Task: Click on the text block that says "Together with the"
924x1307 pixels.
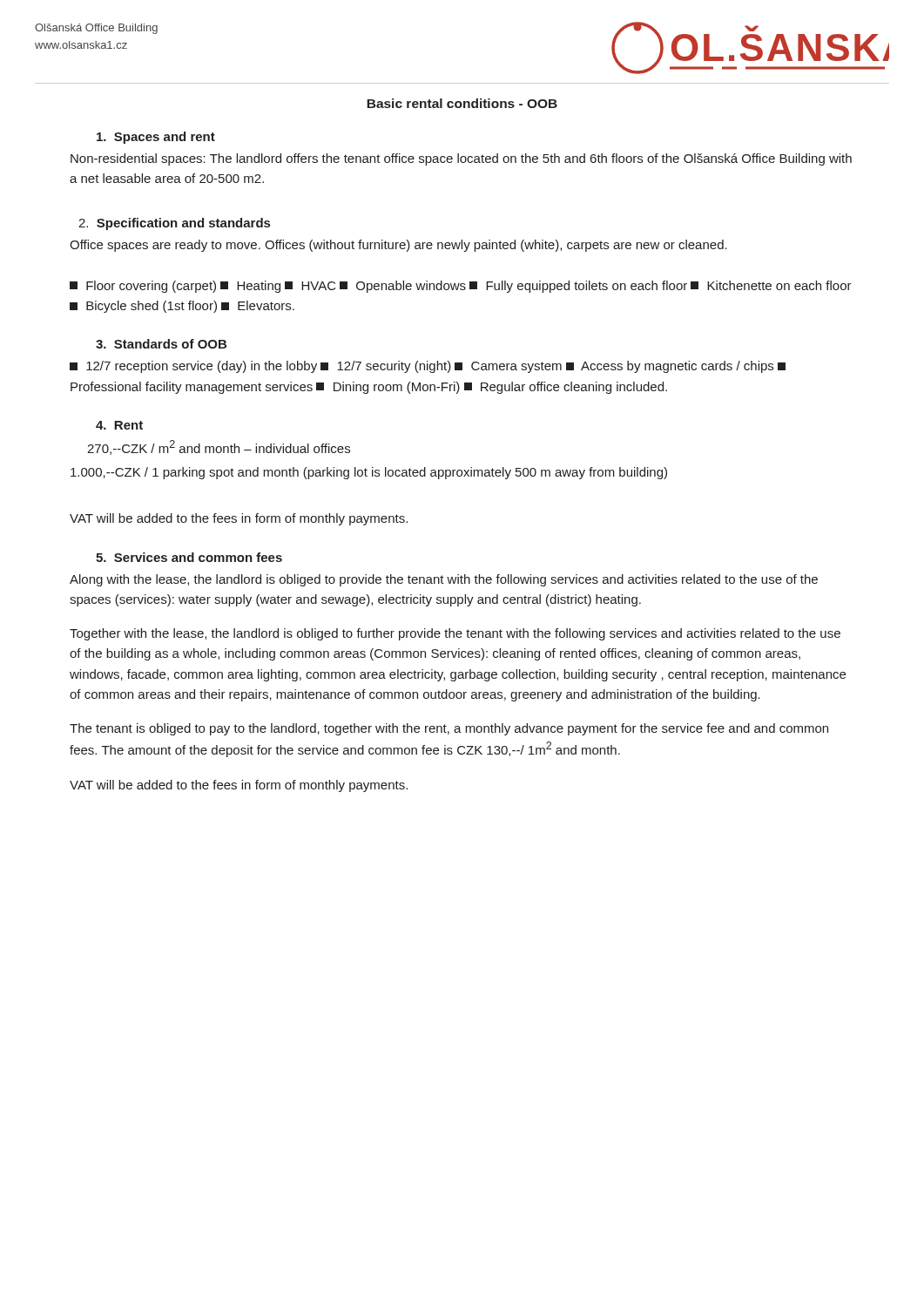Action: coord(458,663)
